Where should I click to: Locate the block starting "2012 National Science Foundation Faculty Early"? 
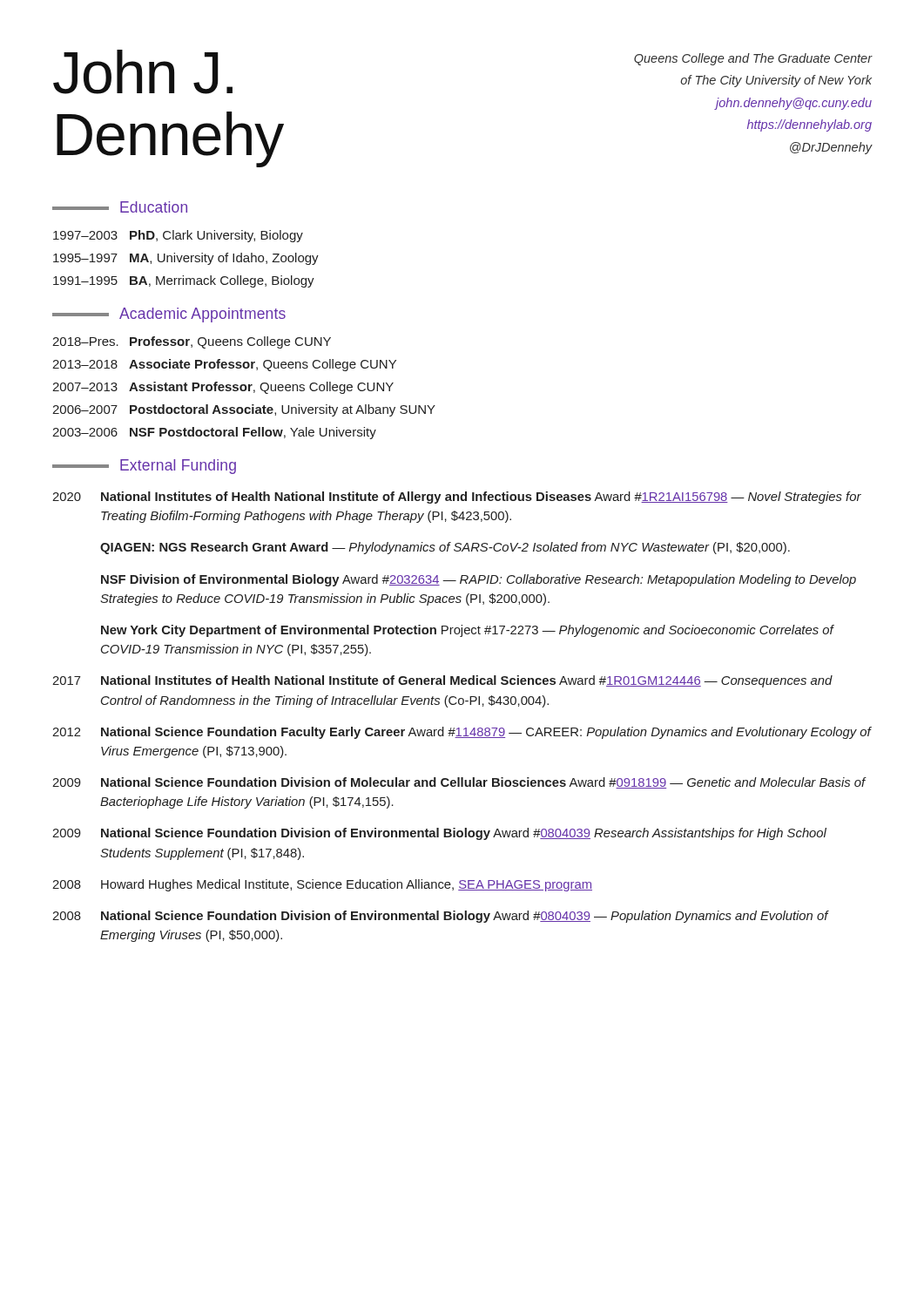[462, 741]
